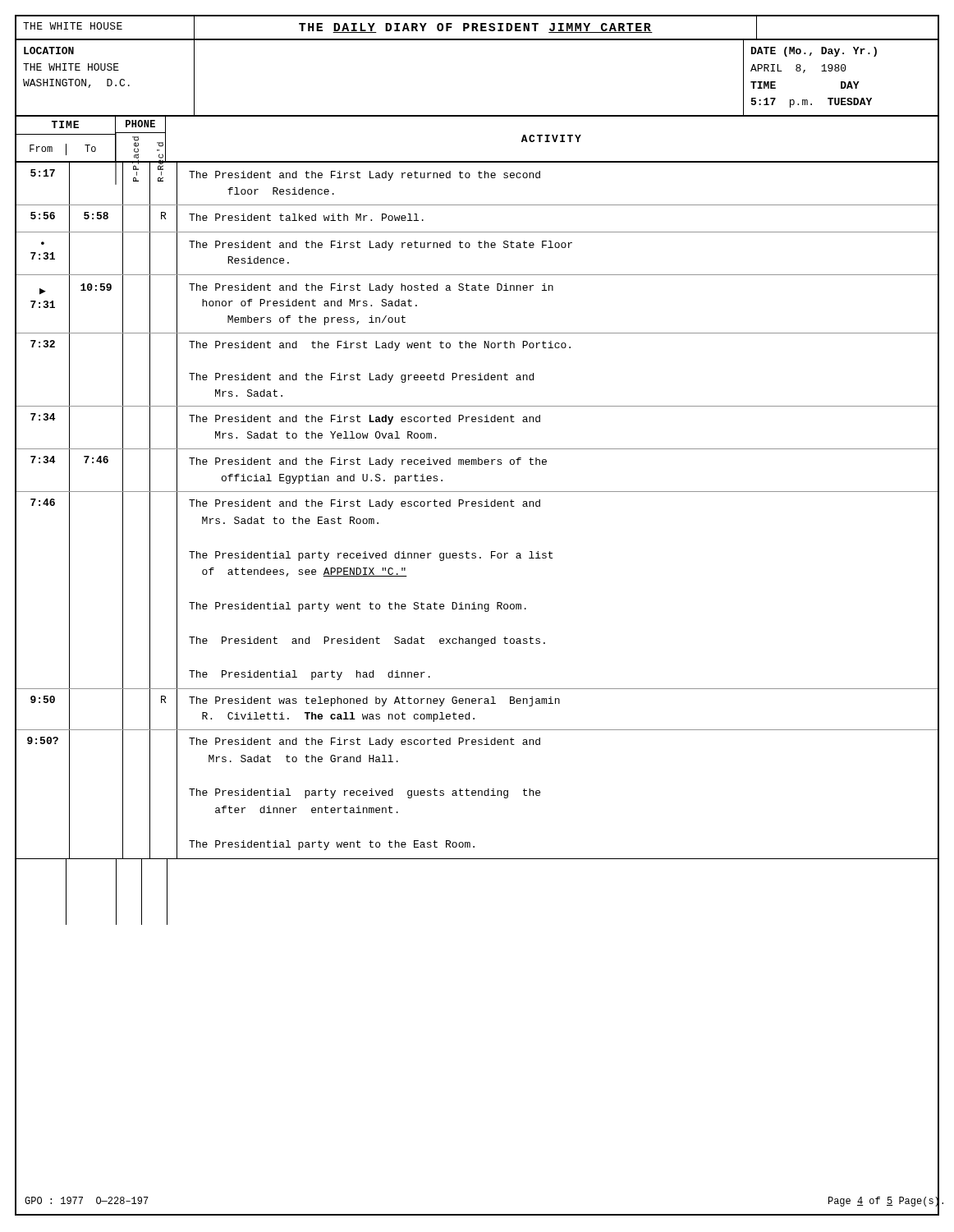The width and height of the screenshot is (954, 1232).
Task: Locate the text block containing "DATE (Mo., Day."
Action: [814, 77]
